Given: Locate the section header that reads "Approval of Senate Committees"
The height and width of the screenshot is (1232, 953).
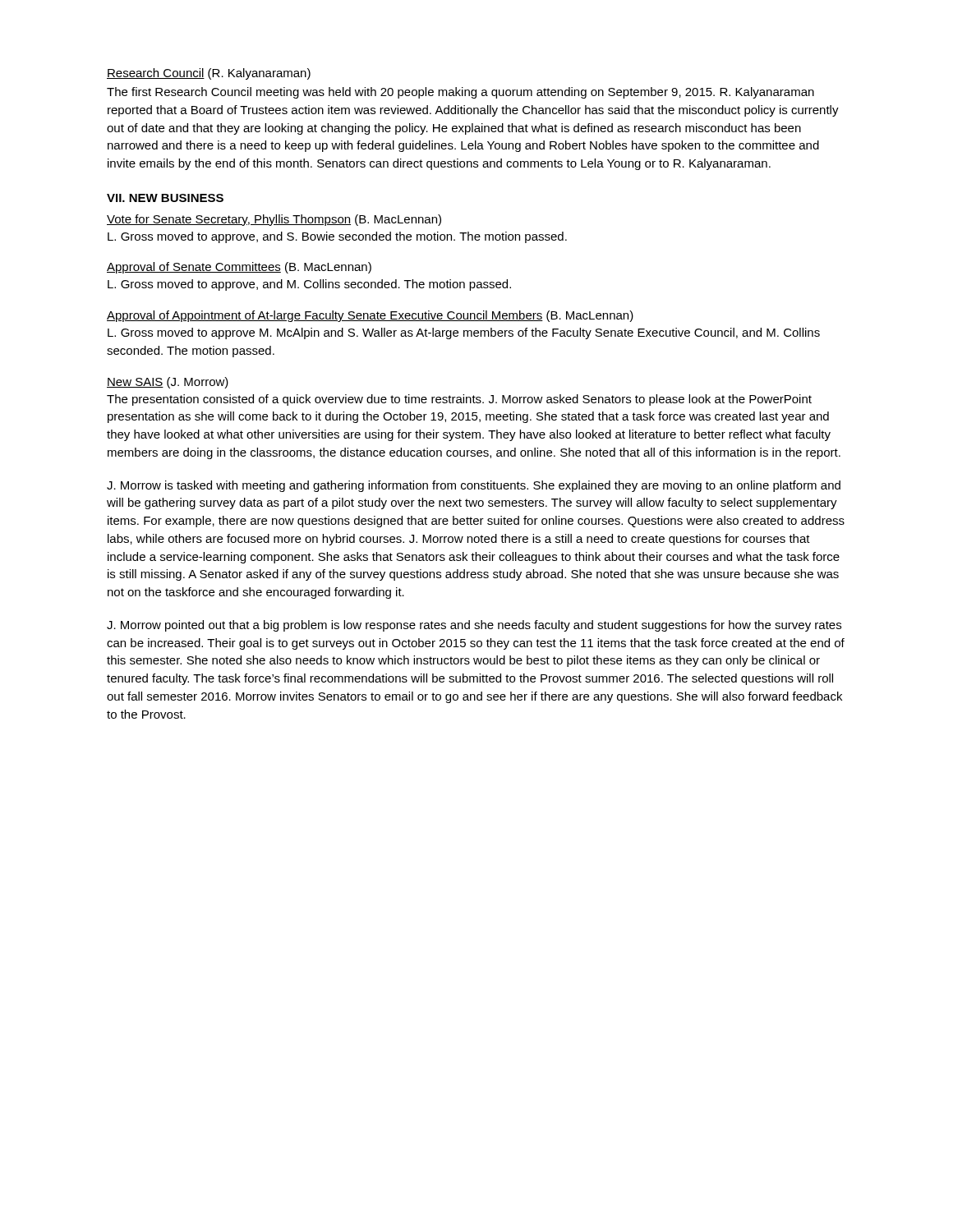Looking at the screenshot, I should click(239, 267).
